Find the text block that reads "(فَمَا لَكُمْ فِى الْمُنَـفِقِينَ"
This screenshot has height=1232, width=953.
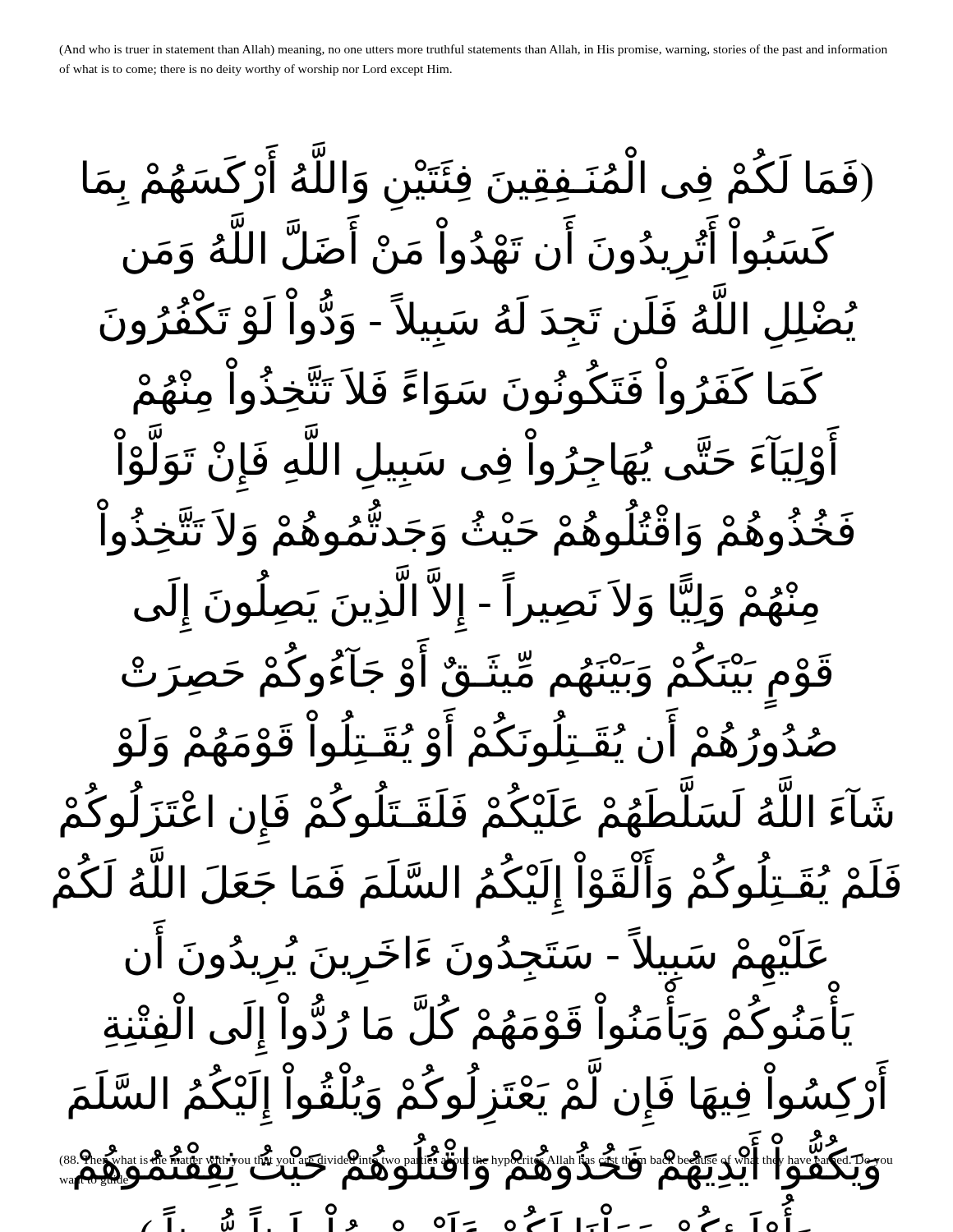coord(476,694)
